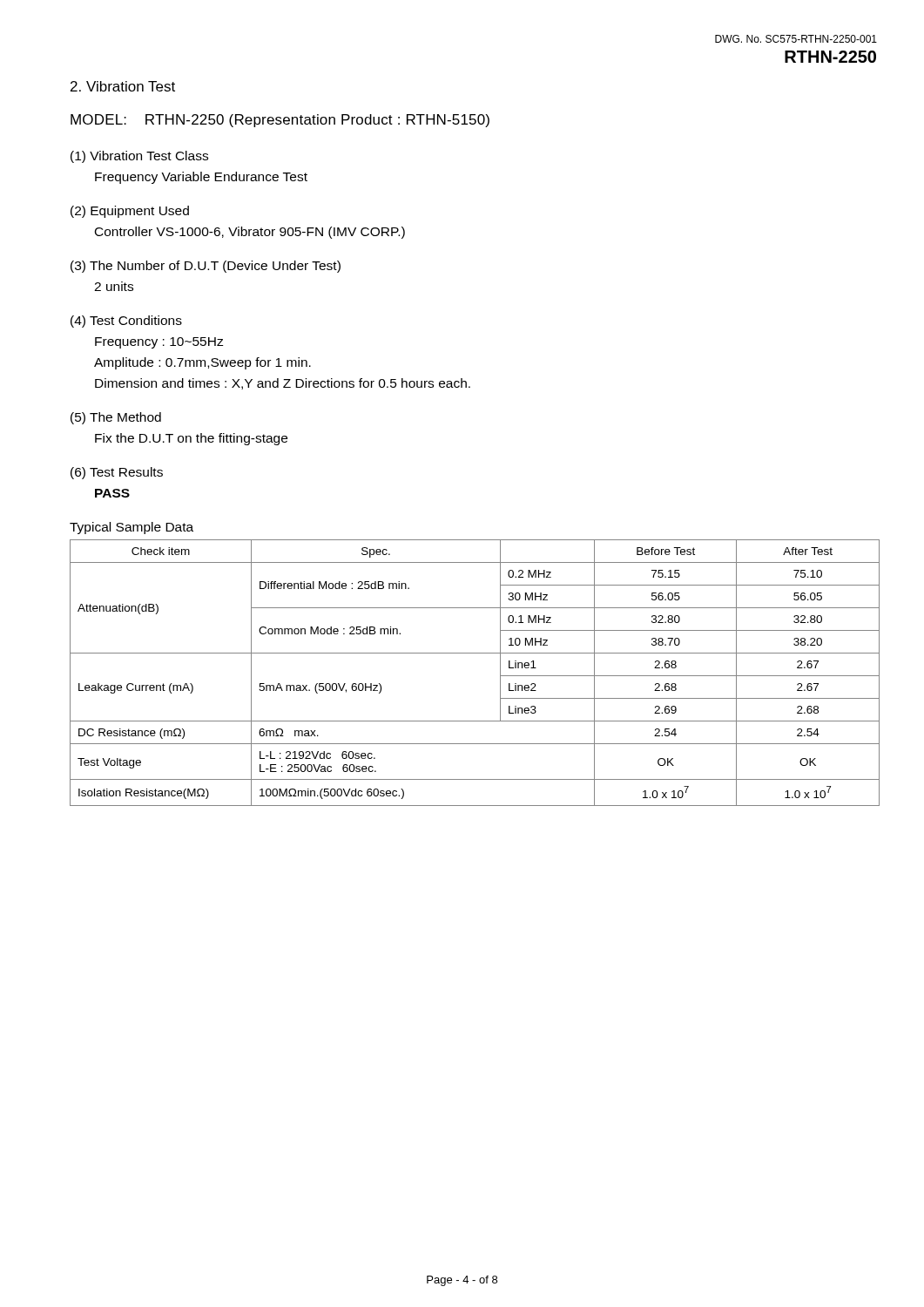Locate the region starting "2. Vibration Test"
Image resolution: width=924 pixels, height=1307 pixels.
[x=122, y=87]
